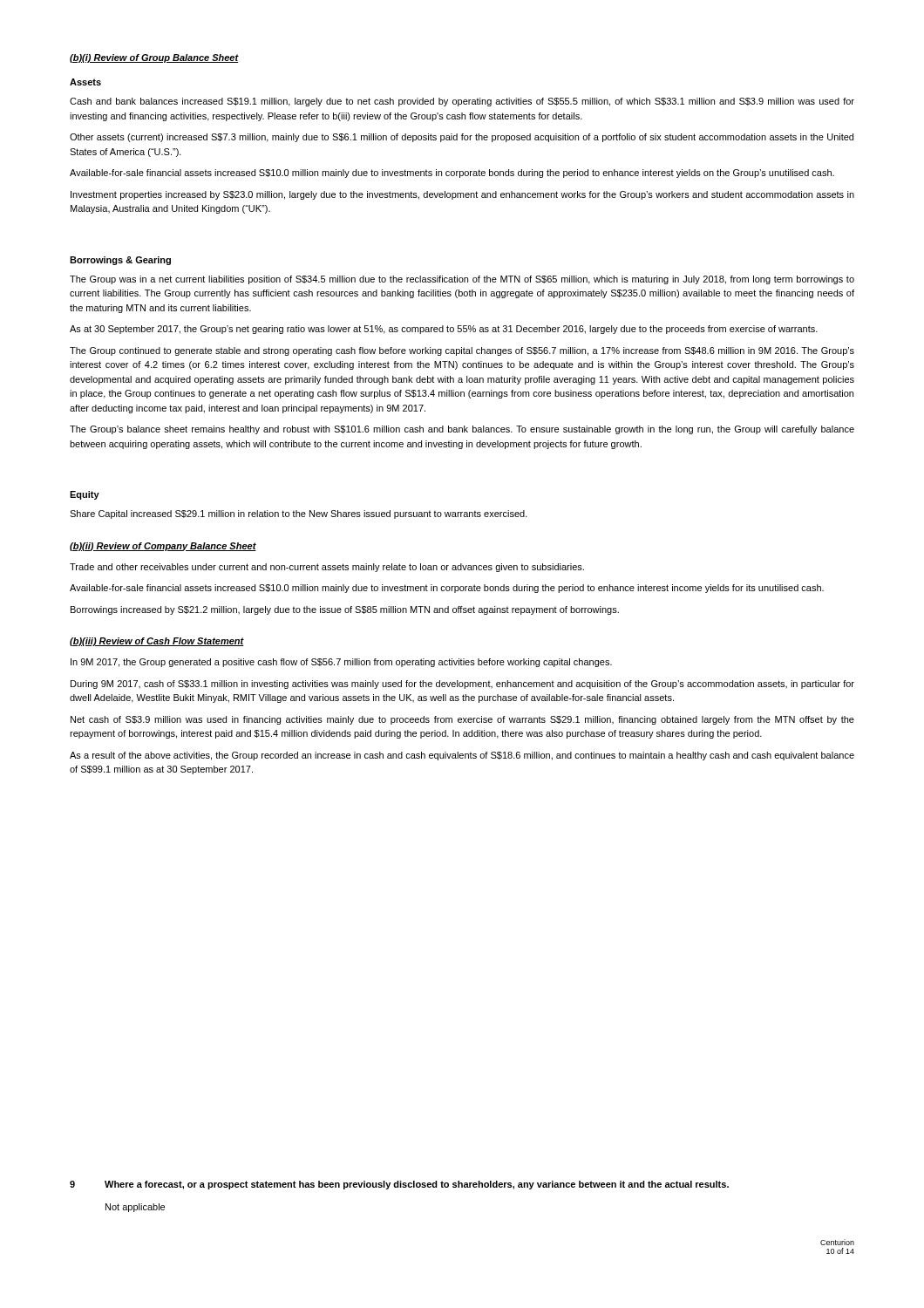Select the element starting "Borrowings increased by S$21.2 million, largely"

click(345, 609)
